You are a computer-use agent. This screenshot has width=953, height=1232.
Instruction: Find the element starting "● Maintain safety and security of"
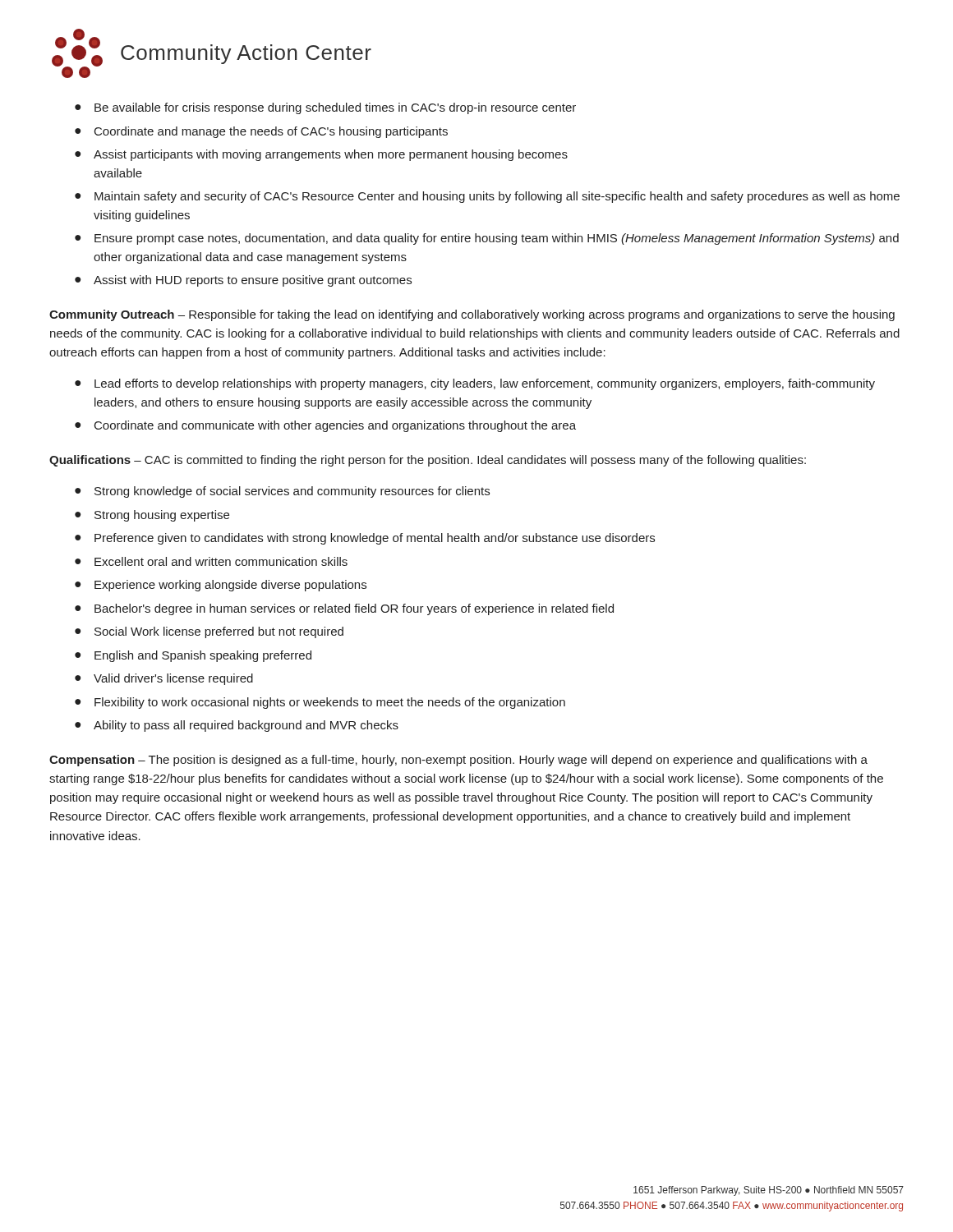point(489,206)
